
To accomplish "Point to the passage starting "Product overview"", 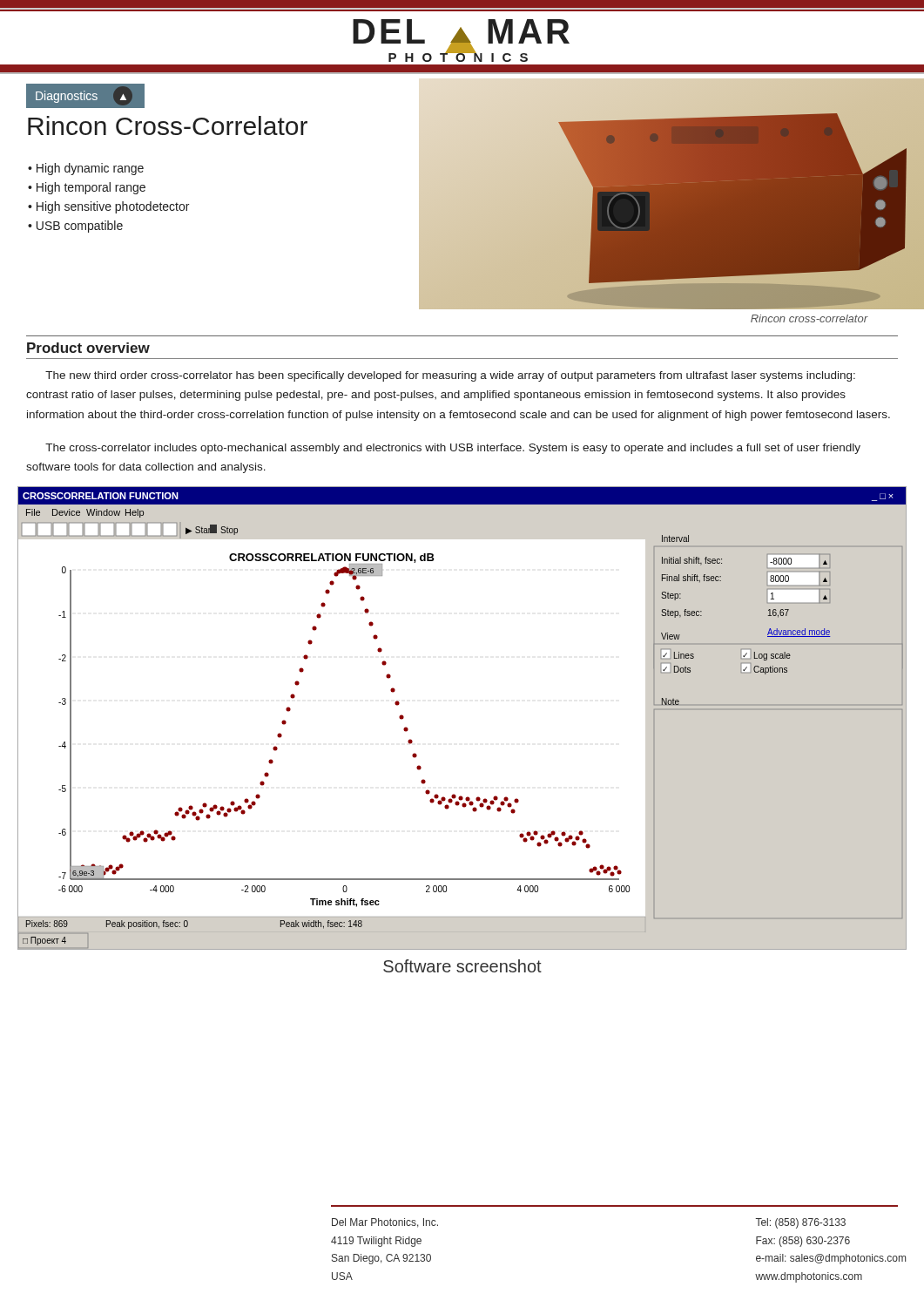I will (88, 348).
